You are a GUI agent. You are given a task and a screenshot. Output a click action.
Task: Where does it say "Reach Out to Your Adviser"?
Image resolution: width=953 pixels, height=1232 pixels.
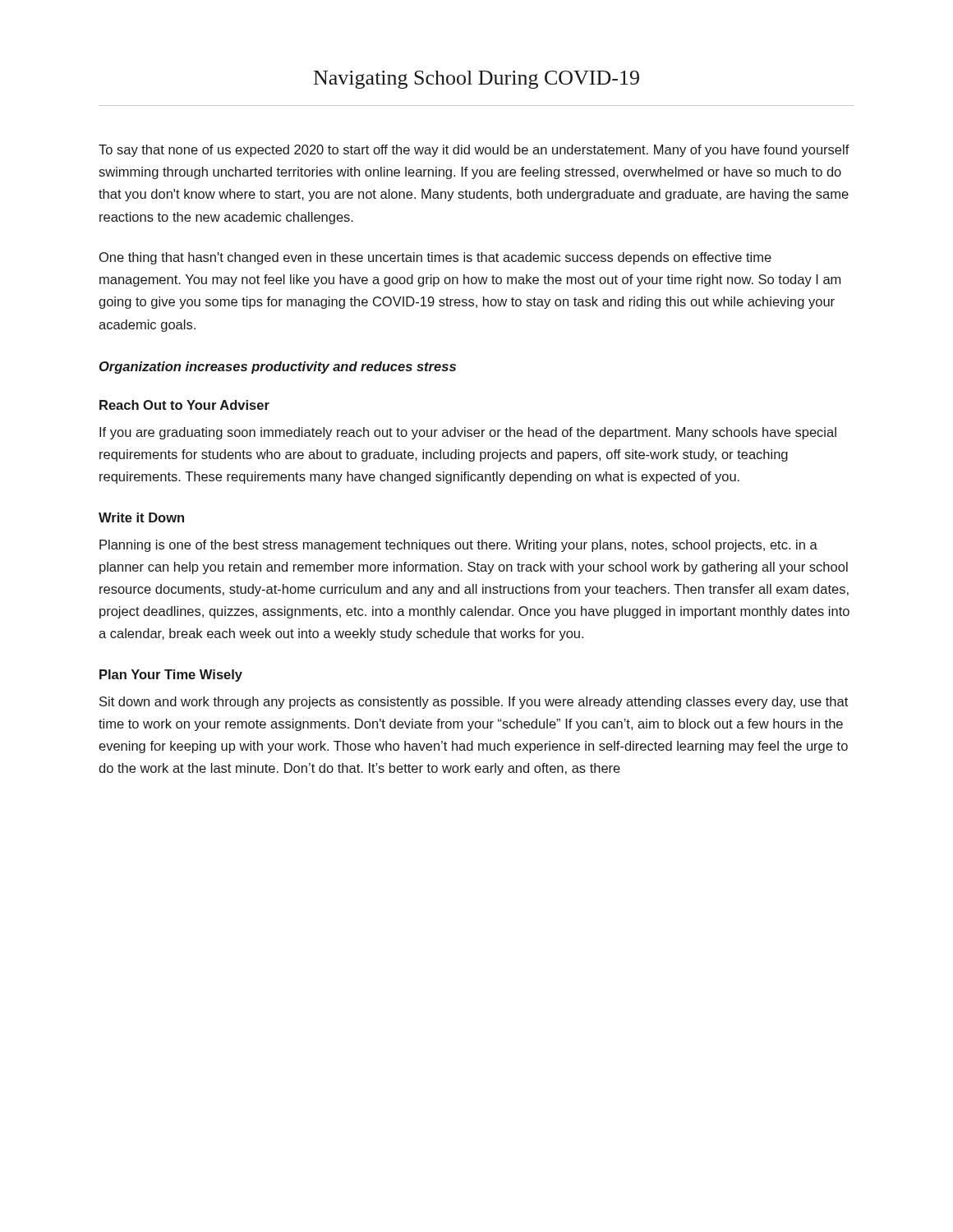pos(184,405)
